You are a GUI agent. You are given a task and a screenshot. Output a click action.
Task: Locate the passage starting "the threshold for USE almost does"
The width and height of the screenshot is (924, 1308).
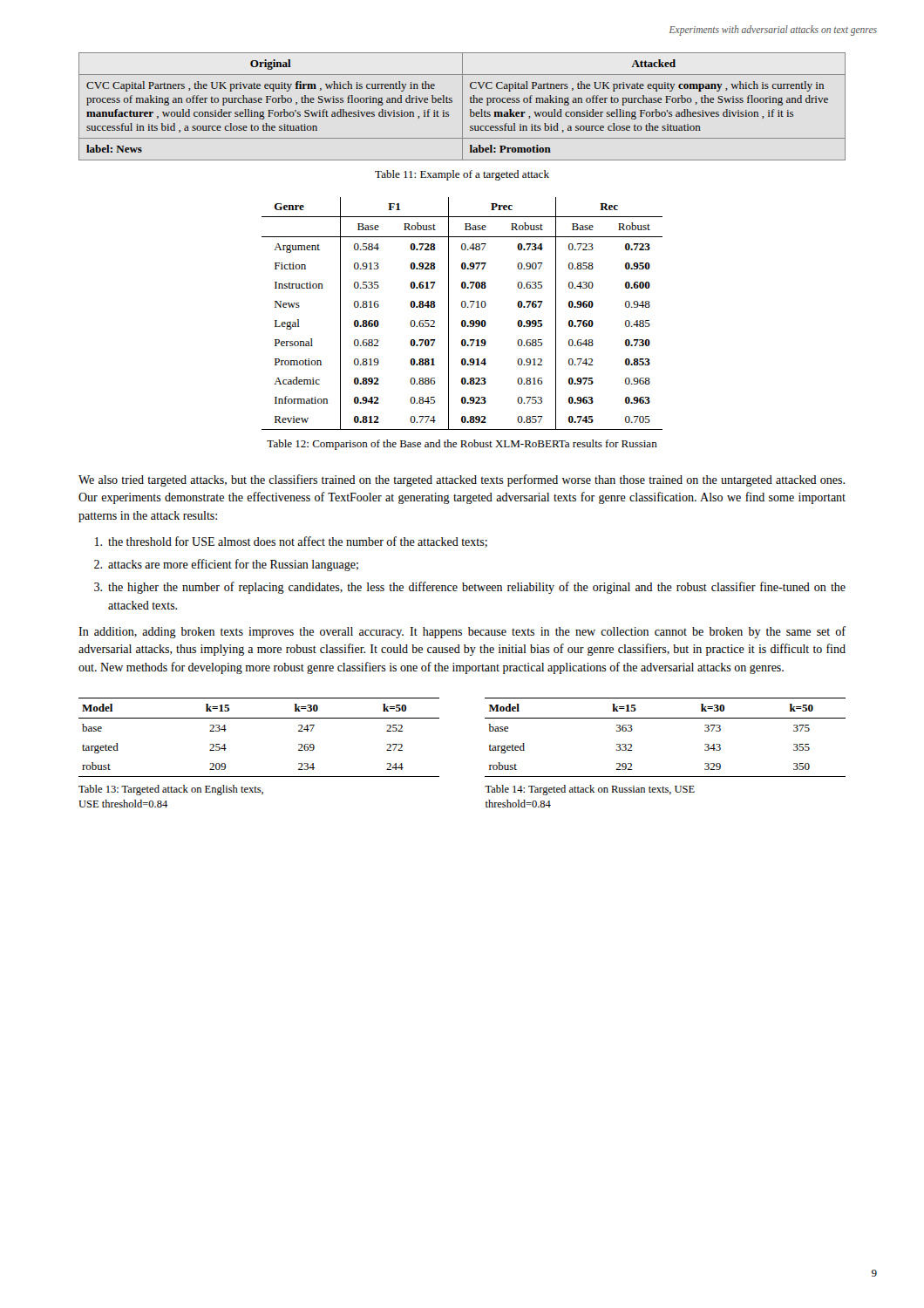coord(462,542)
